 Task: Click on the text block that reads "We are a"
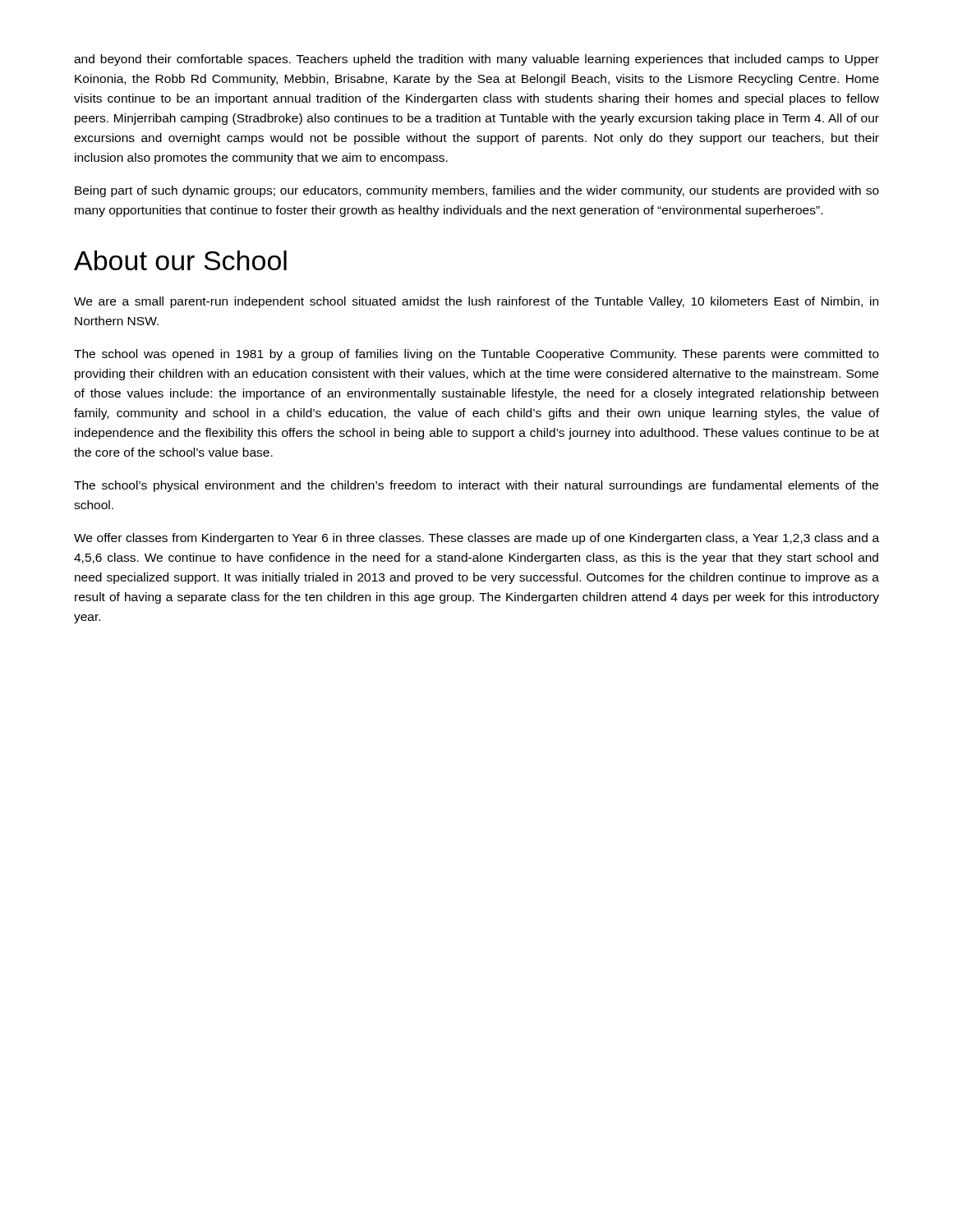pyautogui.click(x=476, y=311)
